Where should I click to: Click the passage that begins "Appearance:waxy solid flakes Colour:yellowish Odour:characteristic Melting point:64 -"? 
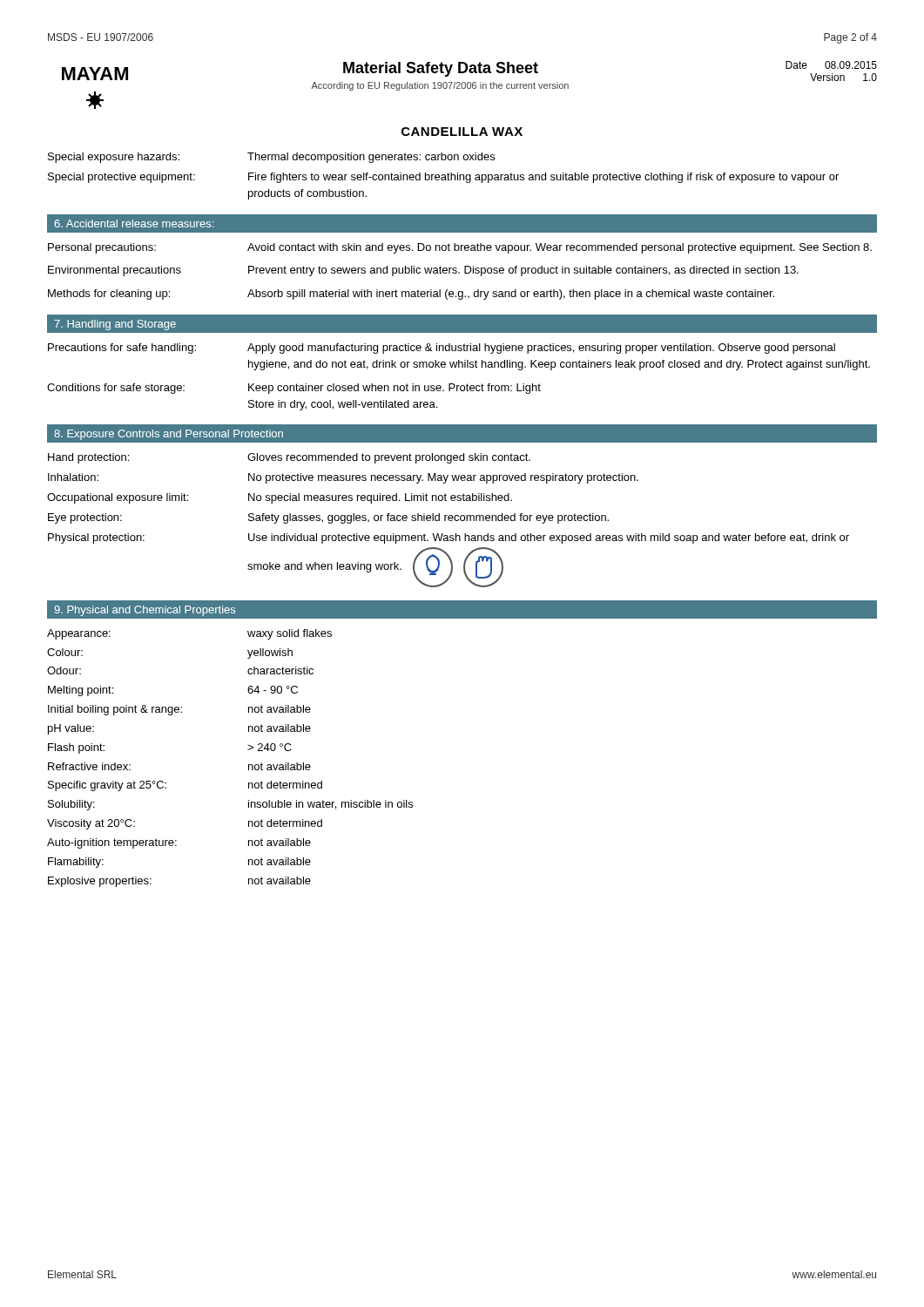point(81,634)
